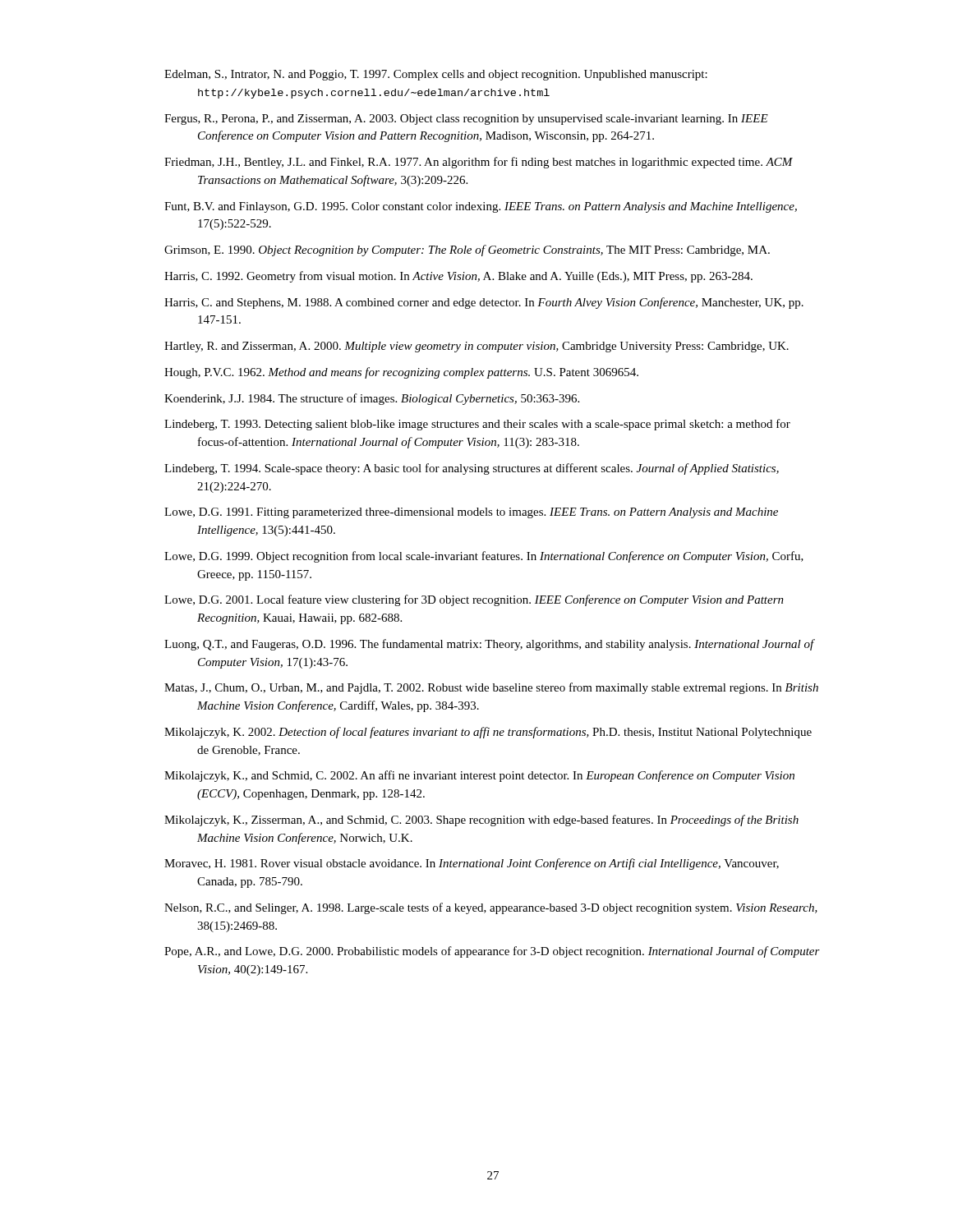Find the region starting "Harris, C. 1992. Geometry from visual motion. In"
Viewport: 953px width, 1232px height.
coord(459,276)
